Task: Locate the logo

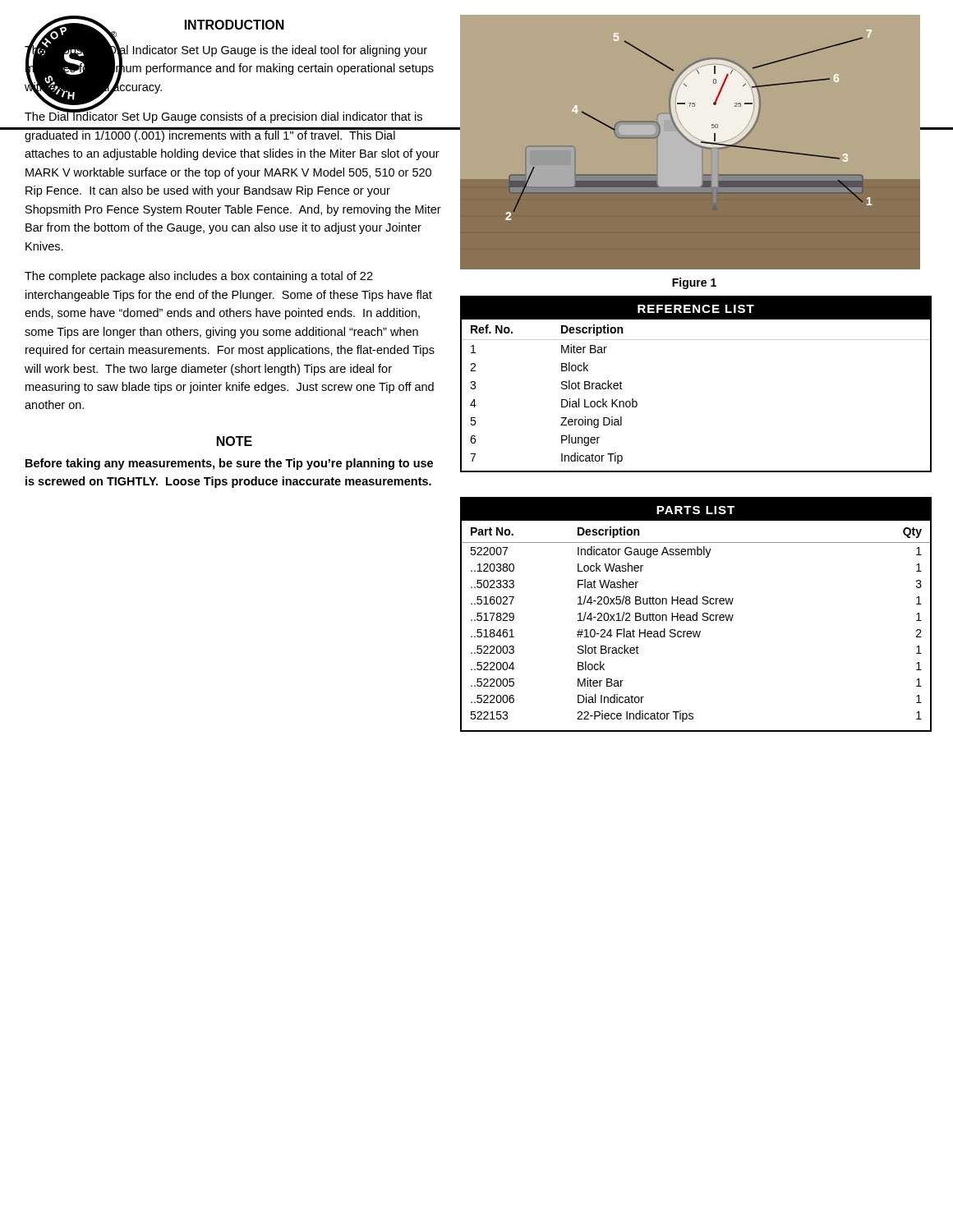Action: tap(74, 64)
